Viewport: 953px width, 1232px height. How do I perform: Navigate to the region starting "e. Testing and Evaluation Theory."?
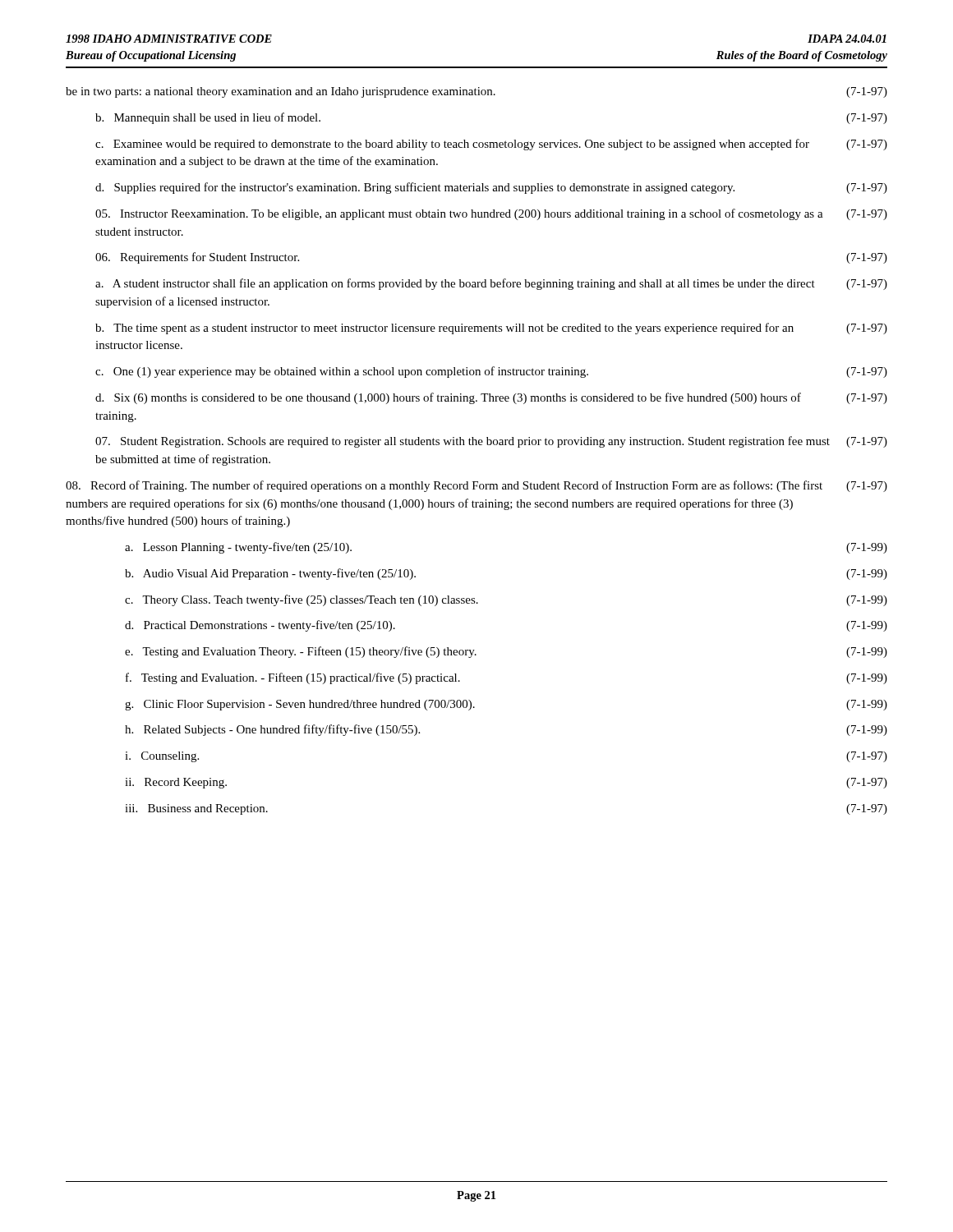[290, 652]
